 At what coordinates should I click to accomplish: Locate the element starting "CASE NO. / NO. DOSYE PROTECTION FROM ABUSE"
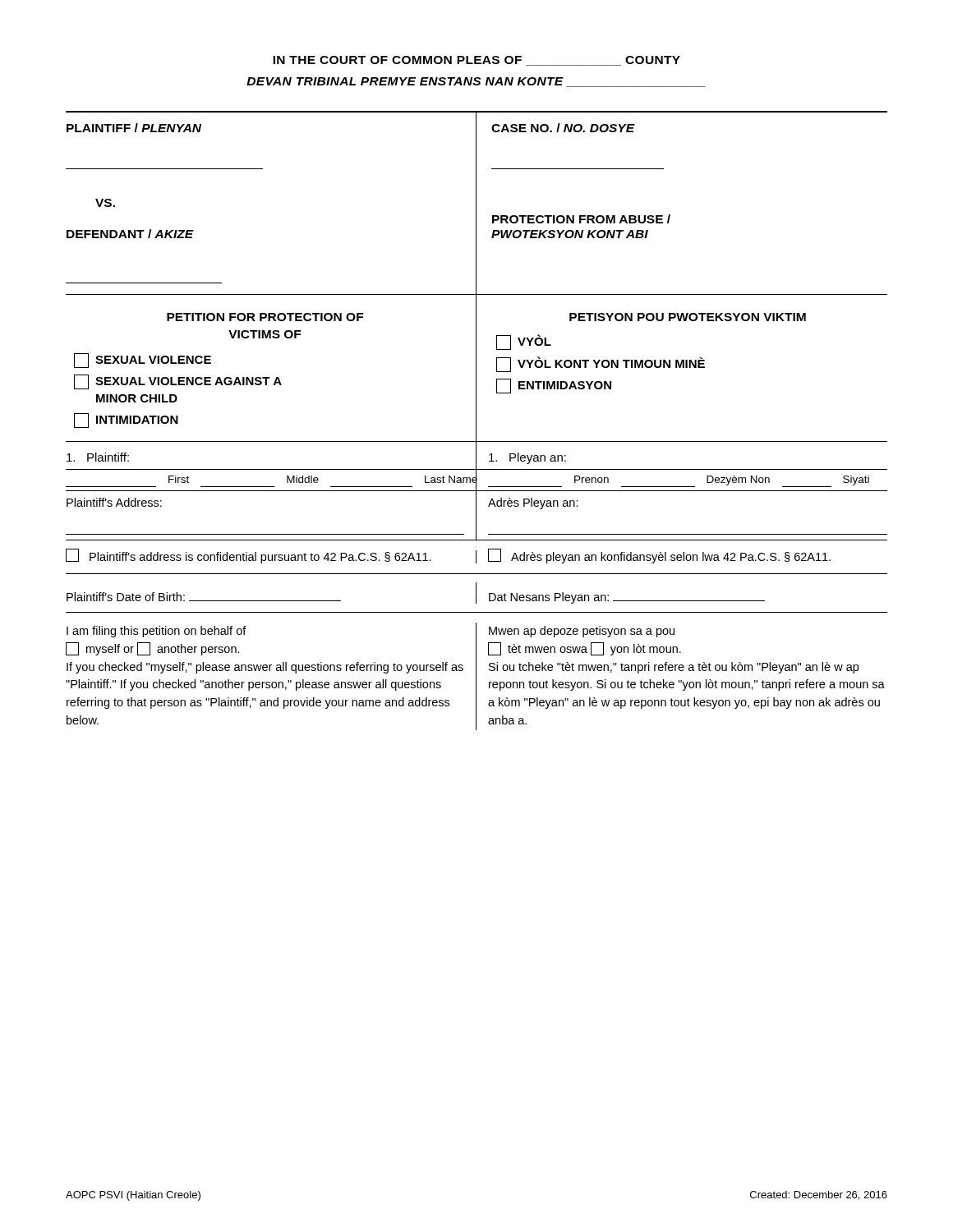pos(563,128)
